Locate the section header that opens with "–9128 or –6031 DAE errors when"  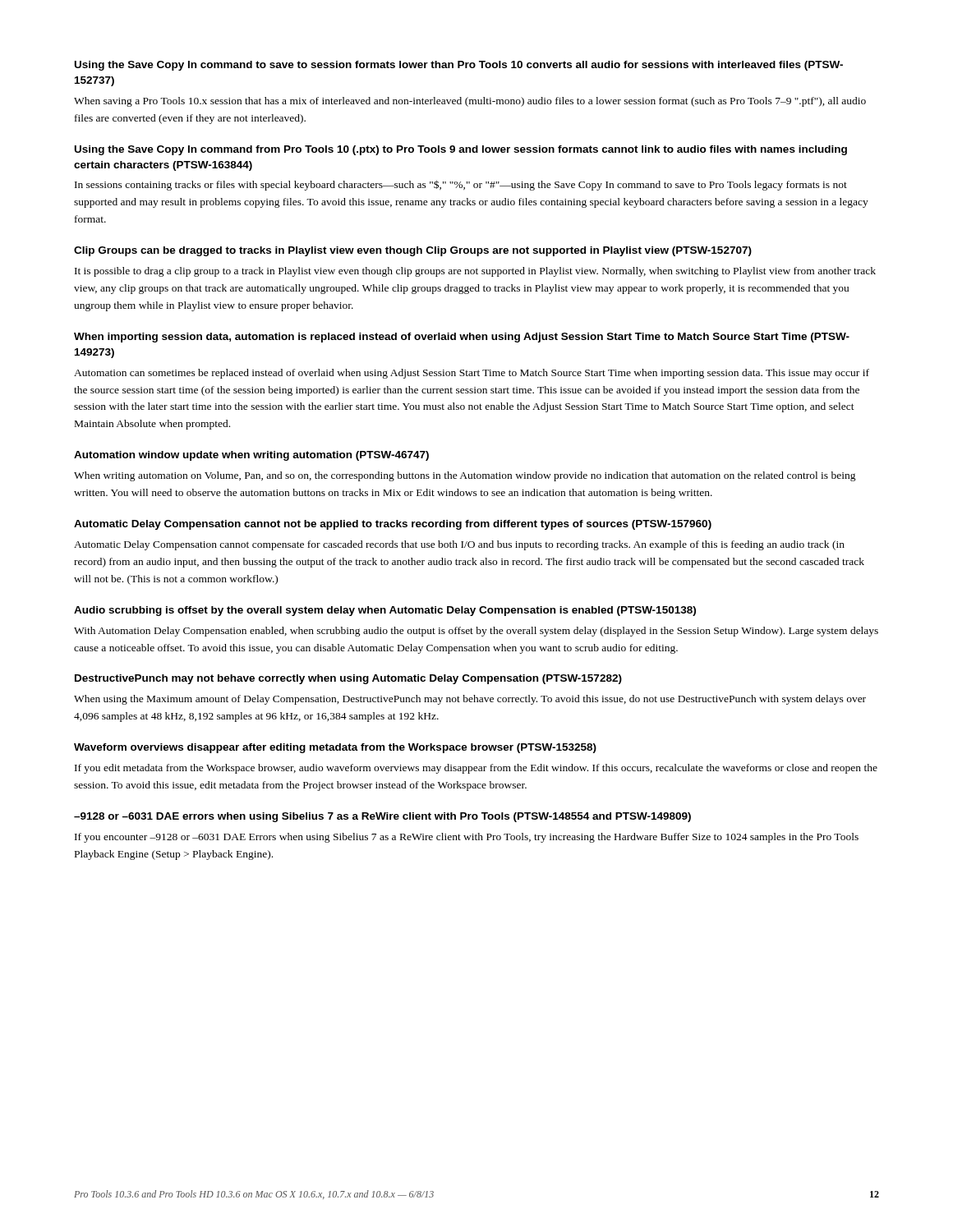383,816
